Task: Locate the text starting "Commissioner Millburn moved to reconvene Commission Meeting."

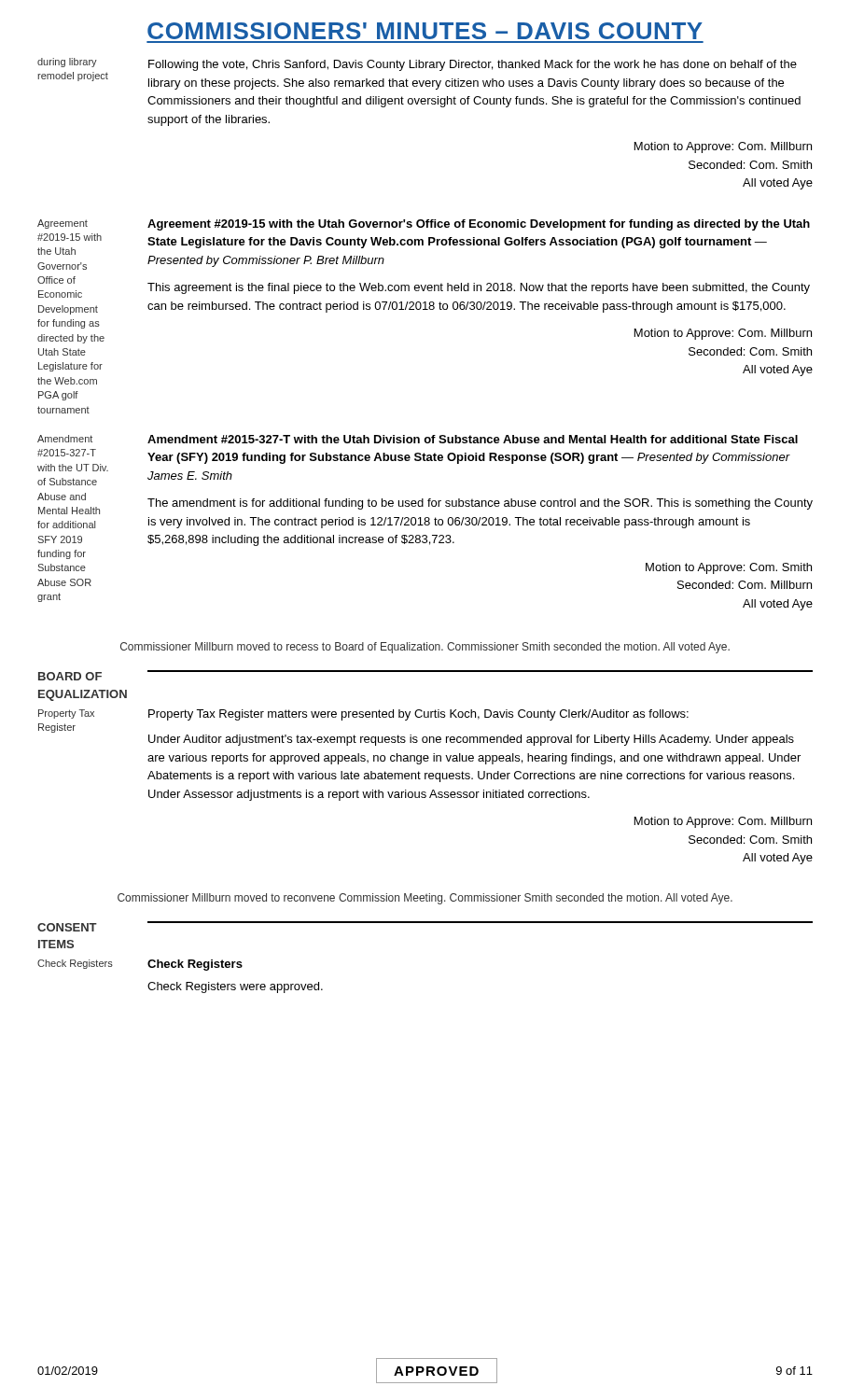Action: (x=425, y=898)
